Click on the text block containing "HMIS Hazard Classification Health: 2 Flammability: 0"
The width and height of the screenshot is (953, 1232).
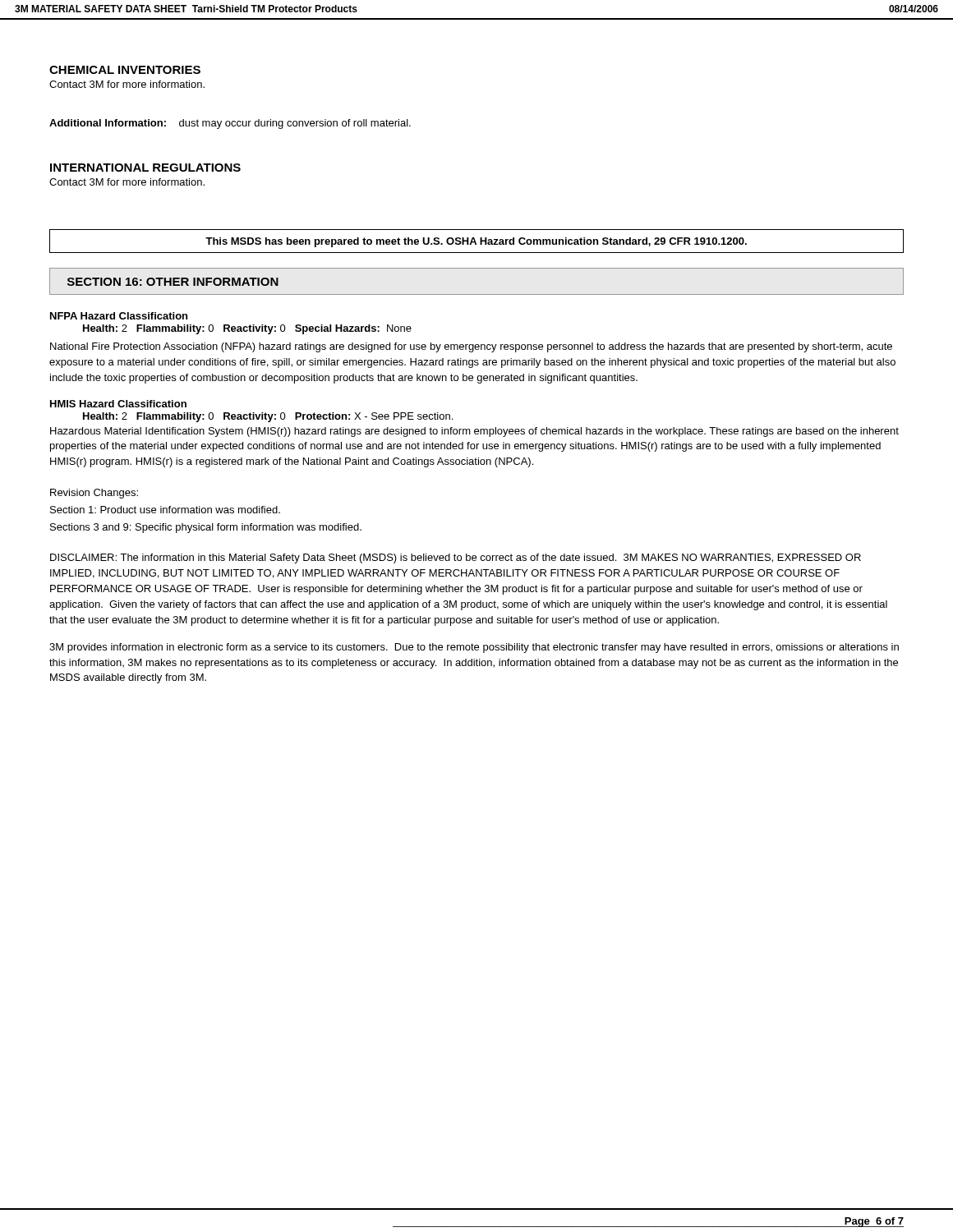(x=118, y=404)
